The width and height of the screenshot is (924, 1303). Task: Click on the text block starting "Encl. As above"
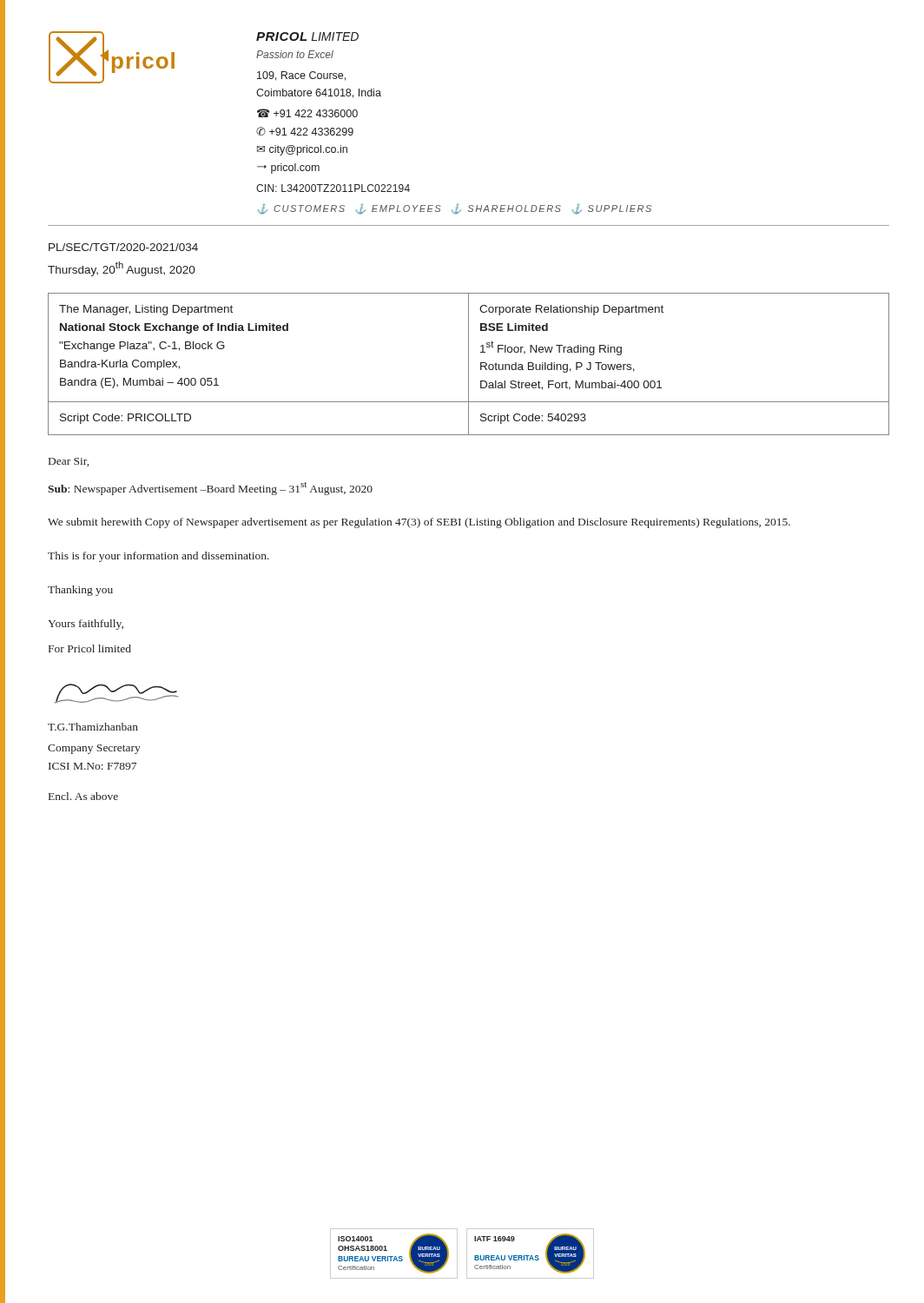[83, 796]
